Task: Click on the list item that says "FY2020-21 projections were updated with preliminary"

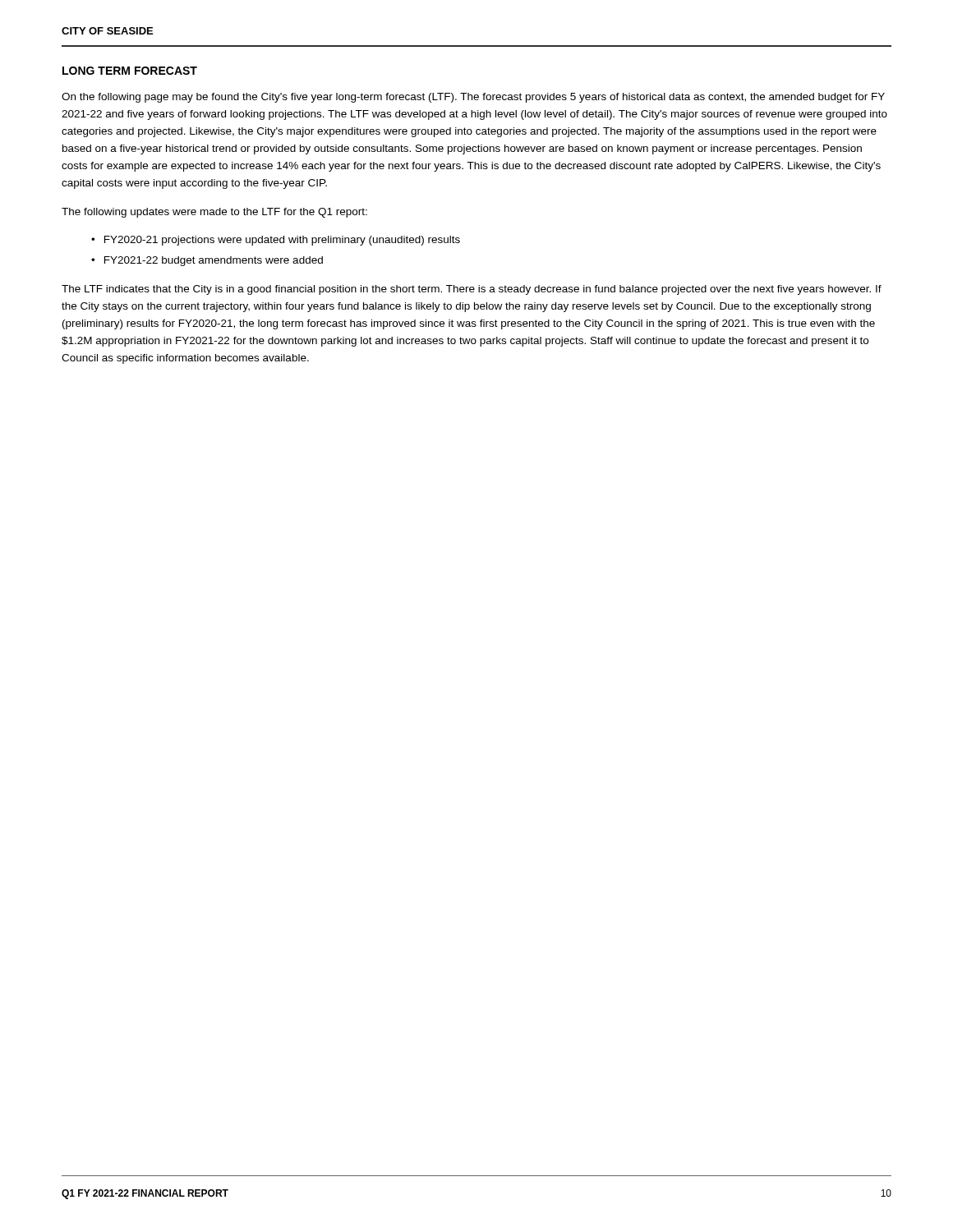Action: (282, 240)
